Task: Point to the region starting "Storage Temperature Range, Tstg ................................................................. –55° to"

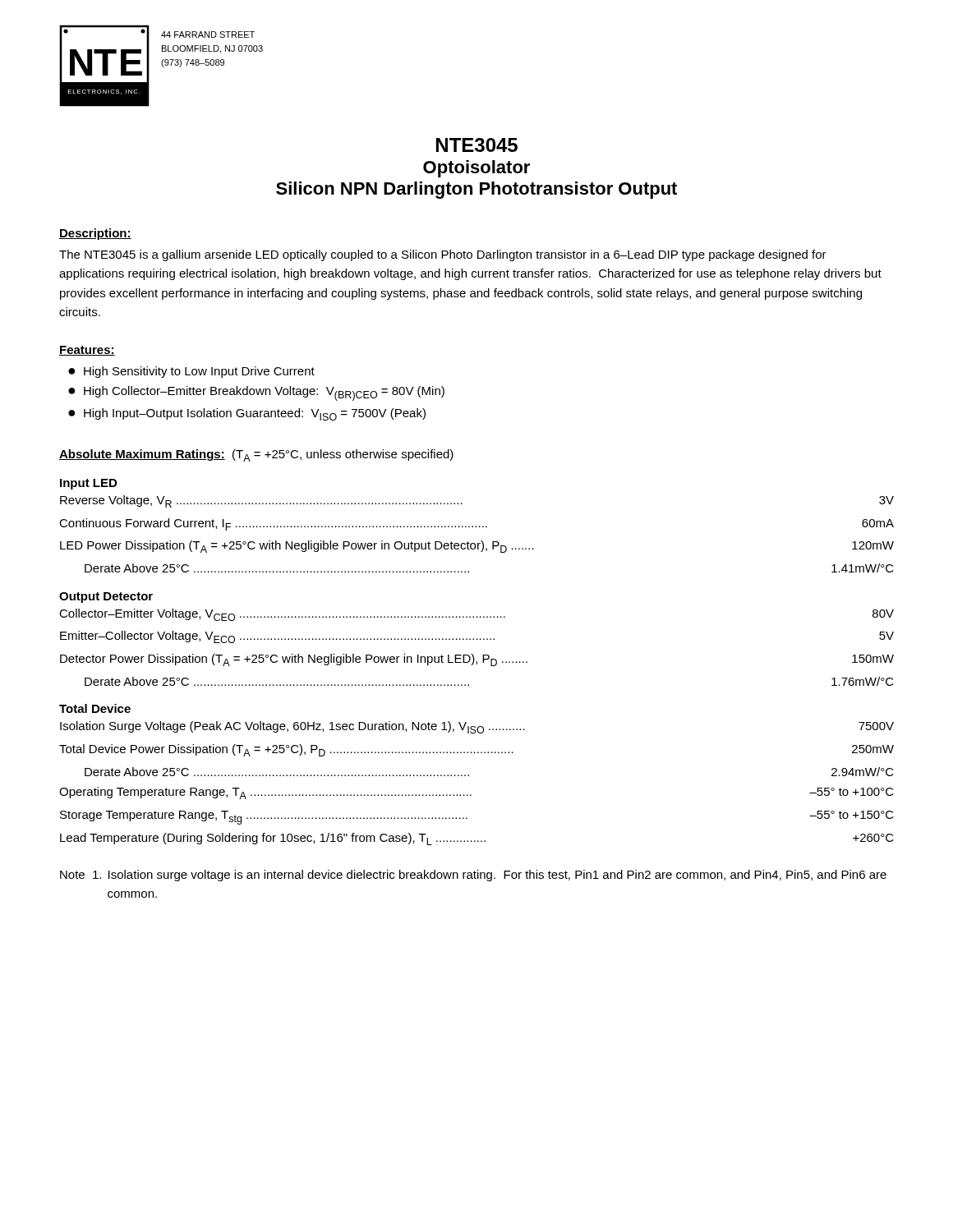Action: [476, 816]
